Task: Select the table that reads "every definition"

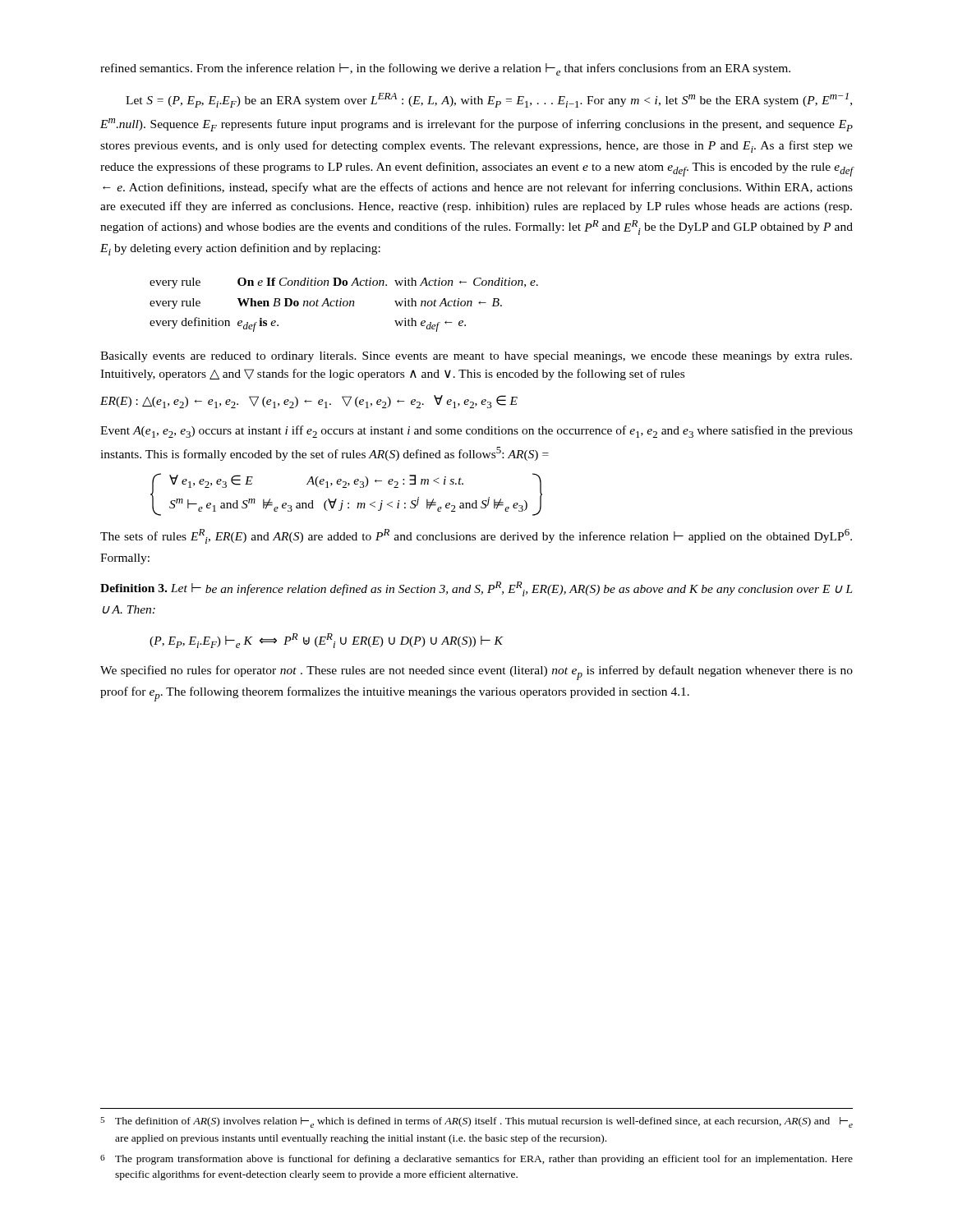Action: [501, 304]
